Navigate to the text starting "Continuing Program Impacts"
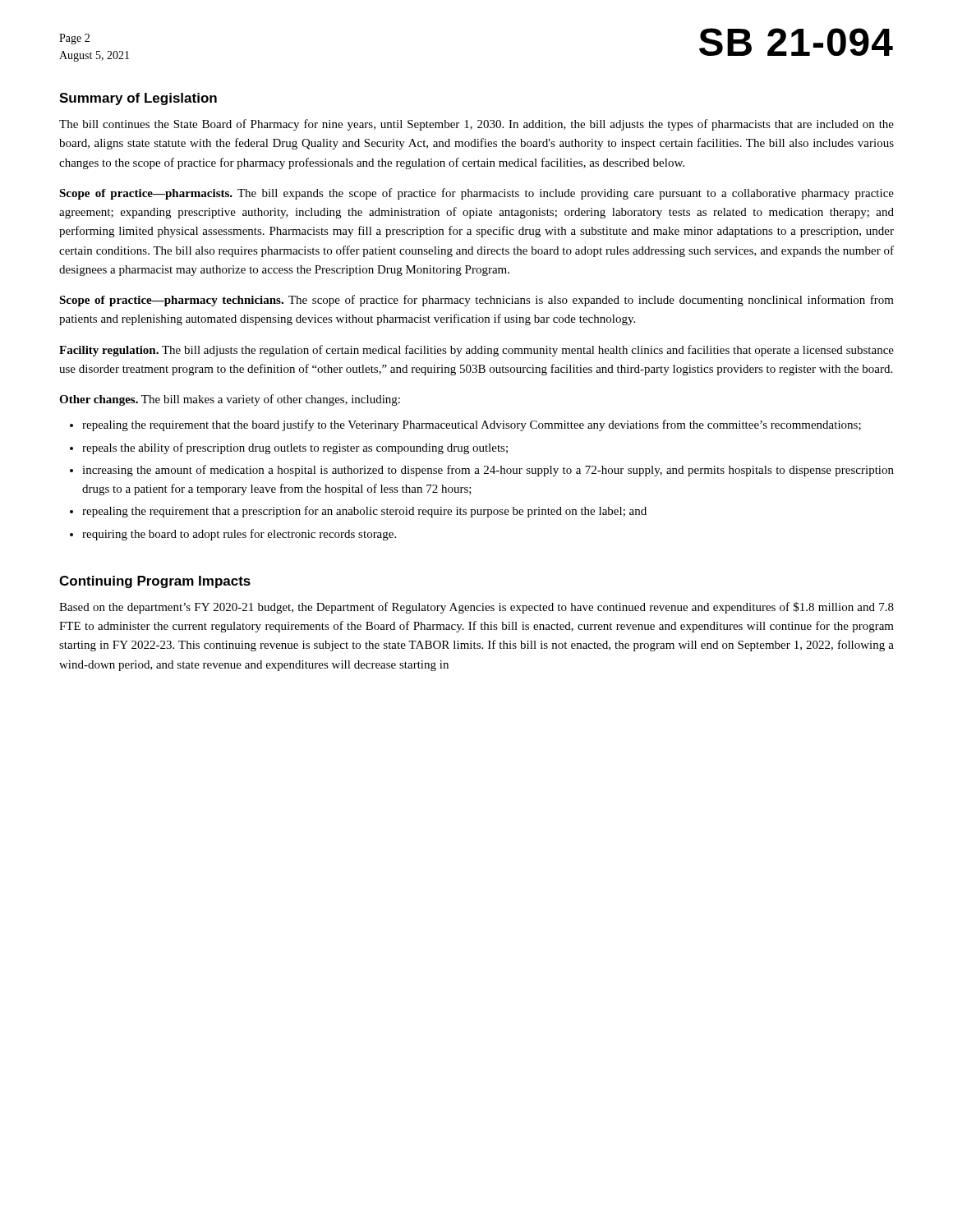This screenshot has height=1232, width=953. point(155,581)
